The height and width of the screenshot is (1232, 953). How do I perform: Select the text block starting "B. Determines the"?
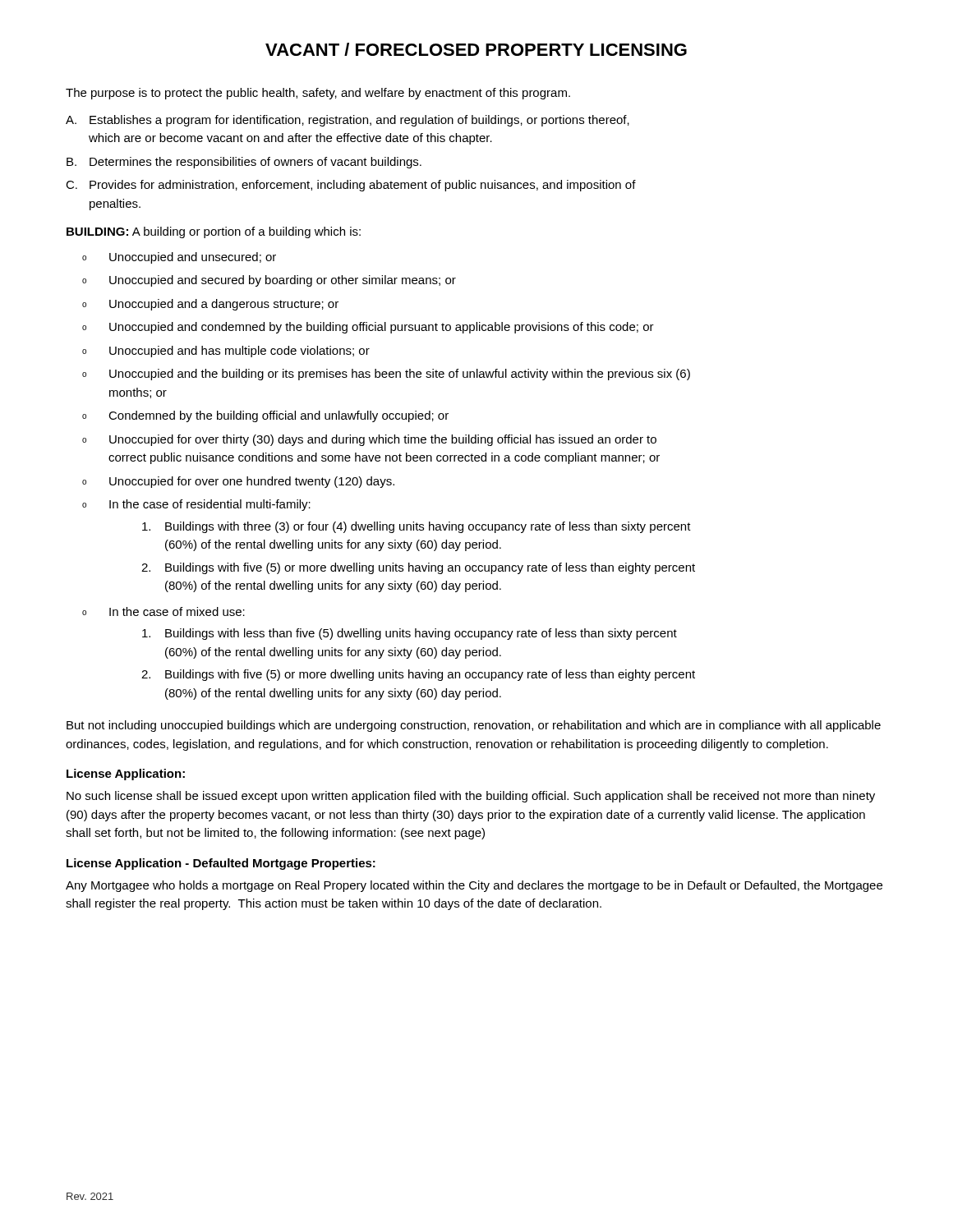click(x=244, y=163)
